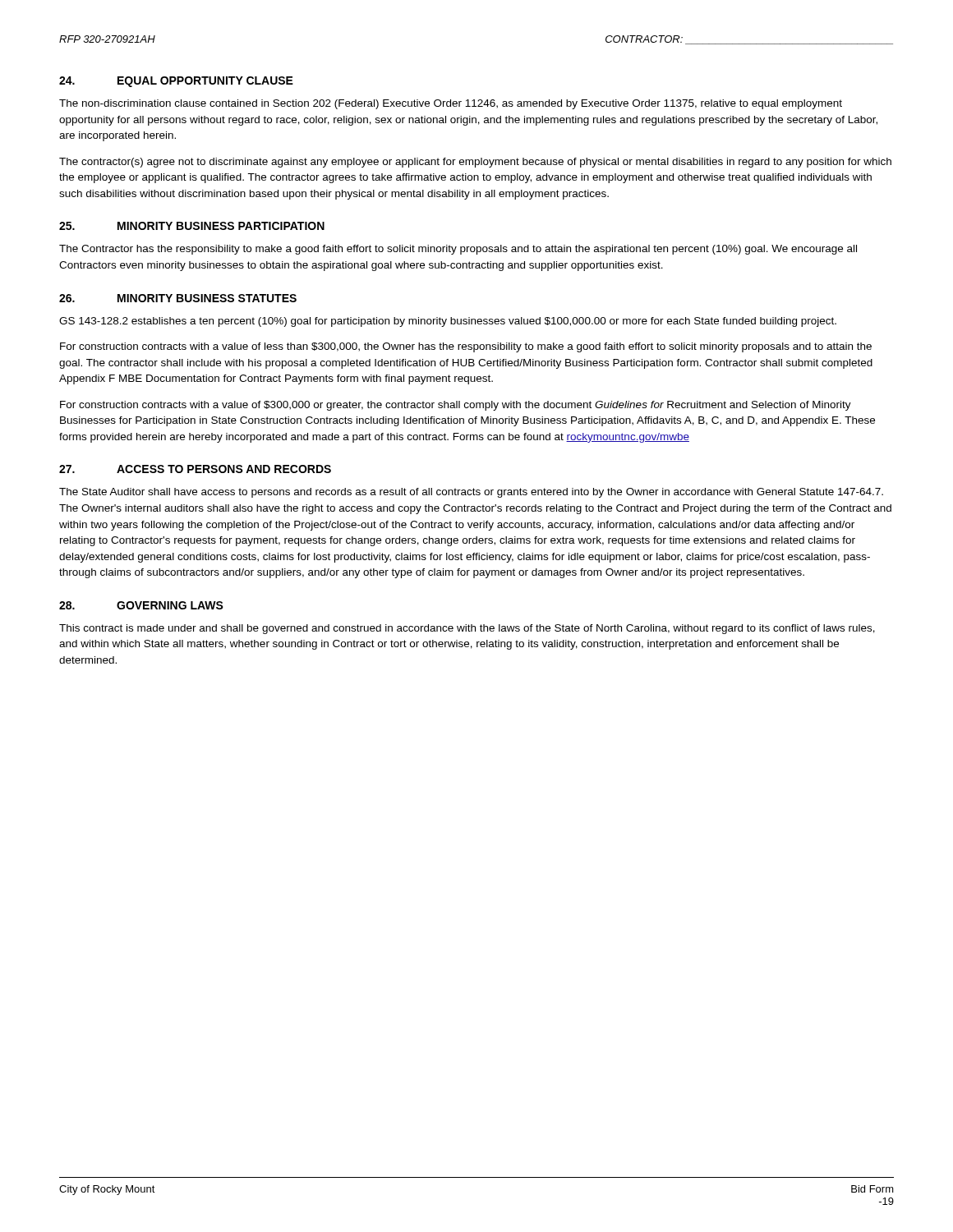Locate the section header with the text "28. GOVERNING LAWS"
The width and height of the screenshot is (953, 1232).
tap(141, 605)
